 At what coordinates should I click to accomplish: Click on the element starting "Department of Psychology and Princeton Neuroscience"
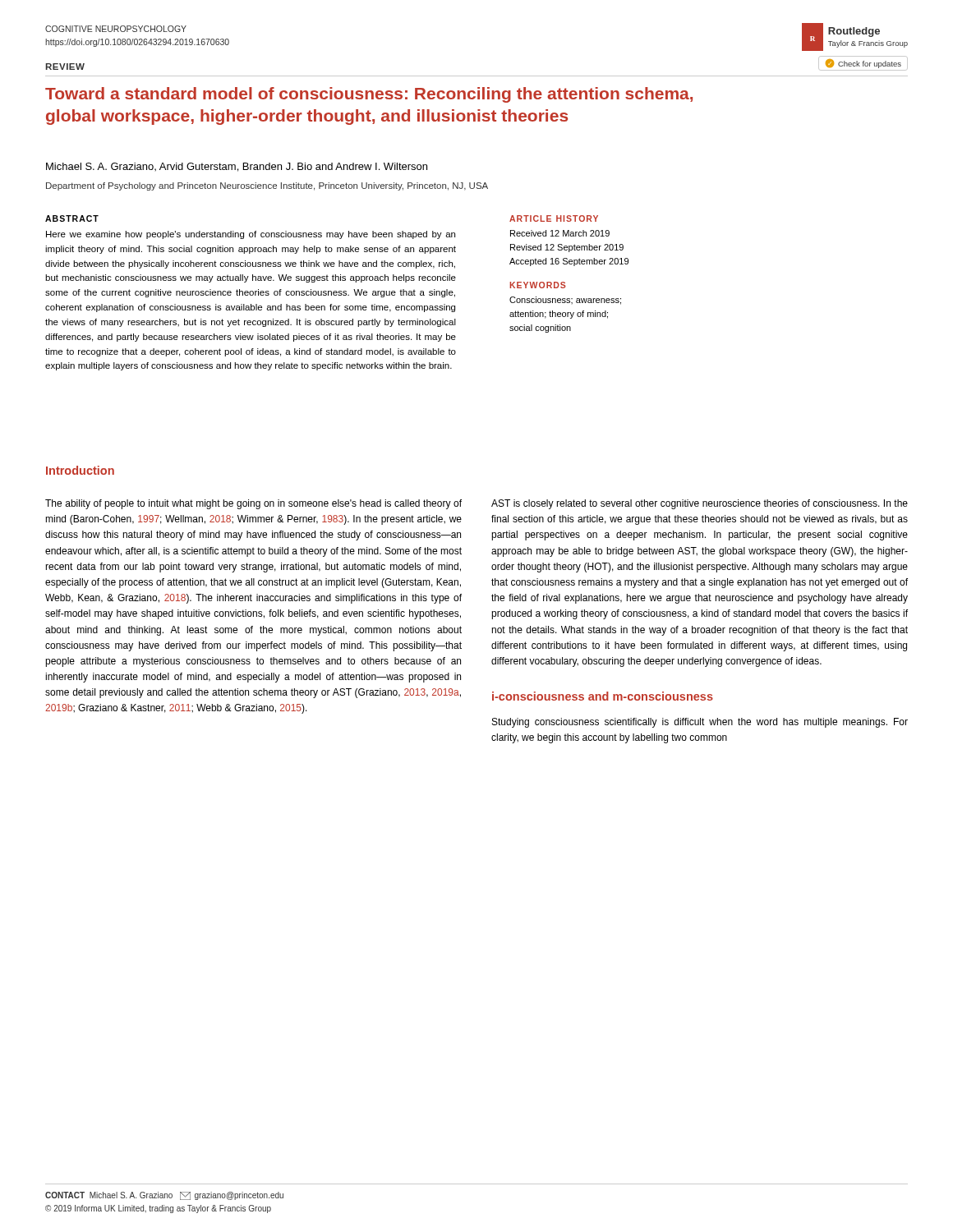coord(267,186)
